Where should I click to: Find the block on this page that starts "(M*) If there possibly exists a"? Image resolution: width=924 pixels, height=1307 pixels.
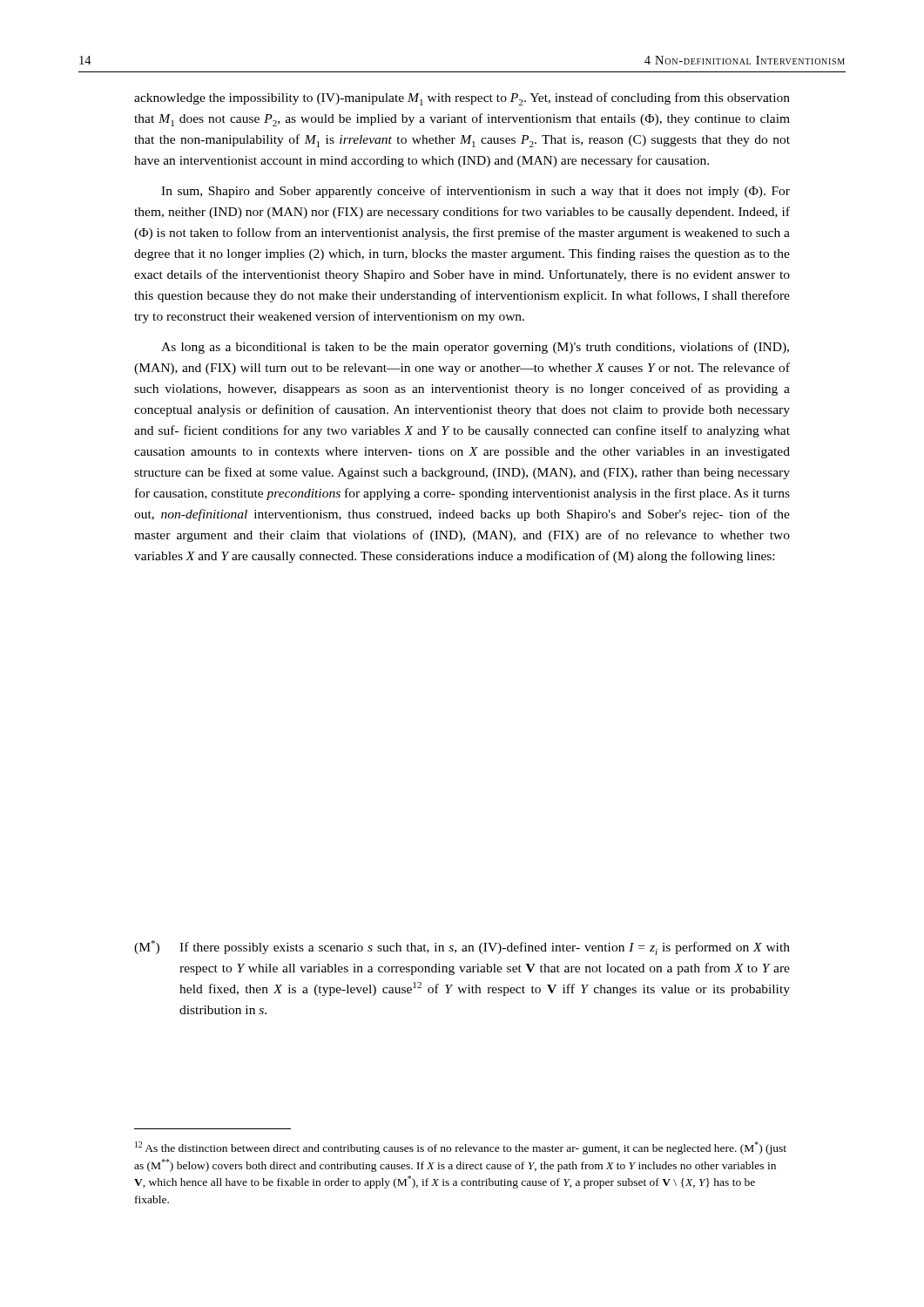[x=462, y=979]
